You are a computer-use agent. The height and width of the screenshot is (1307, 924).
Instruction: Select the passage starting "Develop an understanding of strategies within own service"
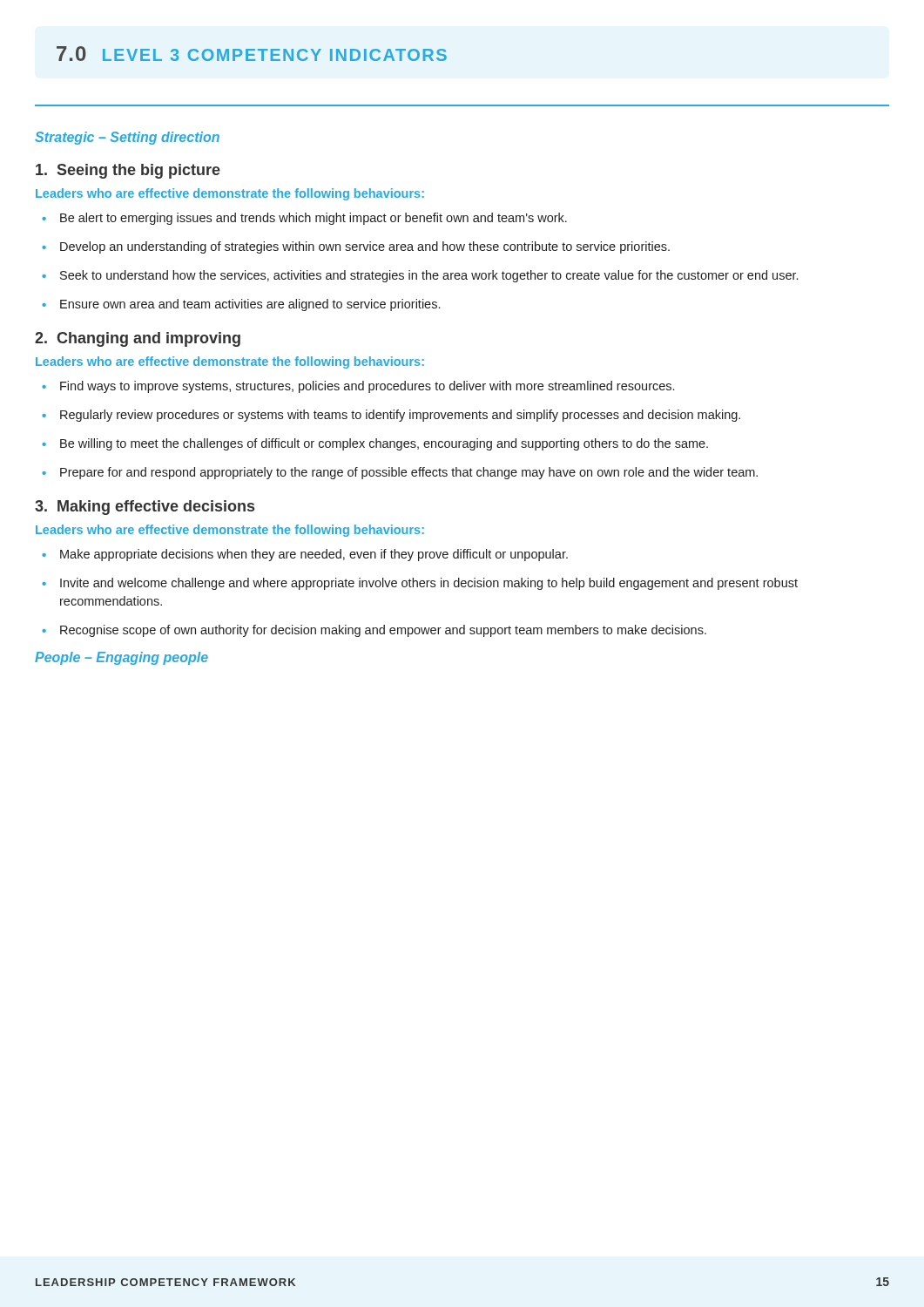pos(365,247)
